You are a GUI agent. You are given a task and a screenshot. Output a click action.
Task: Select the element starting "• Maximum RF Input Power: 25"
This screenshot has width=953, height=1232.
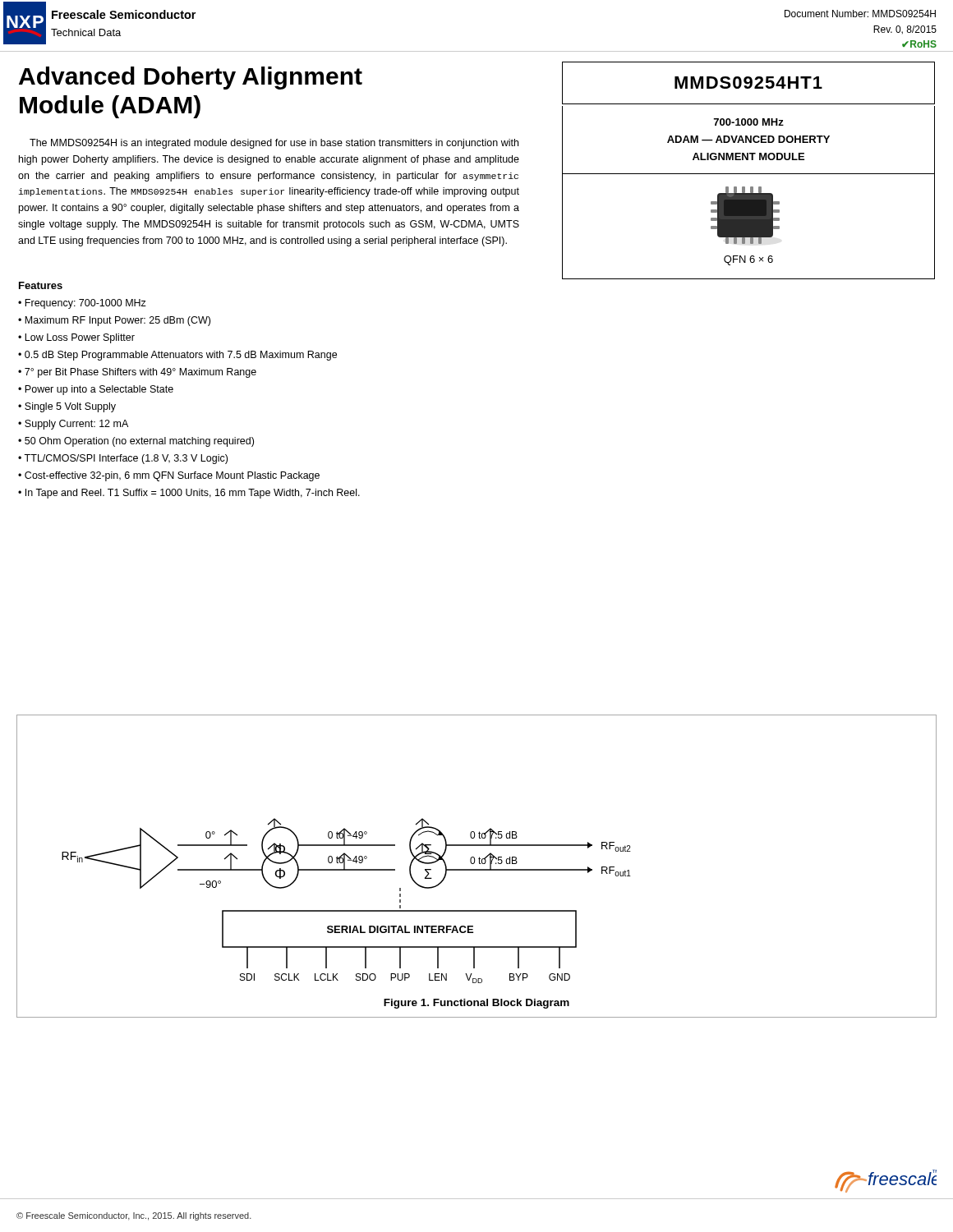point(115,320)
